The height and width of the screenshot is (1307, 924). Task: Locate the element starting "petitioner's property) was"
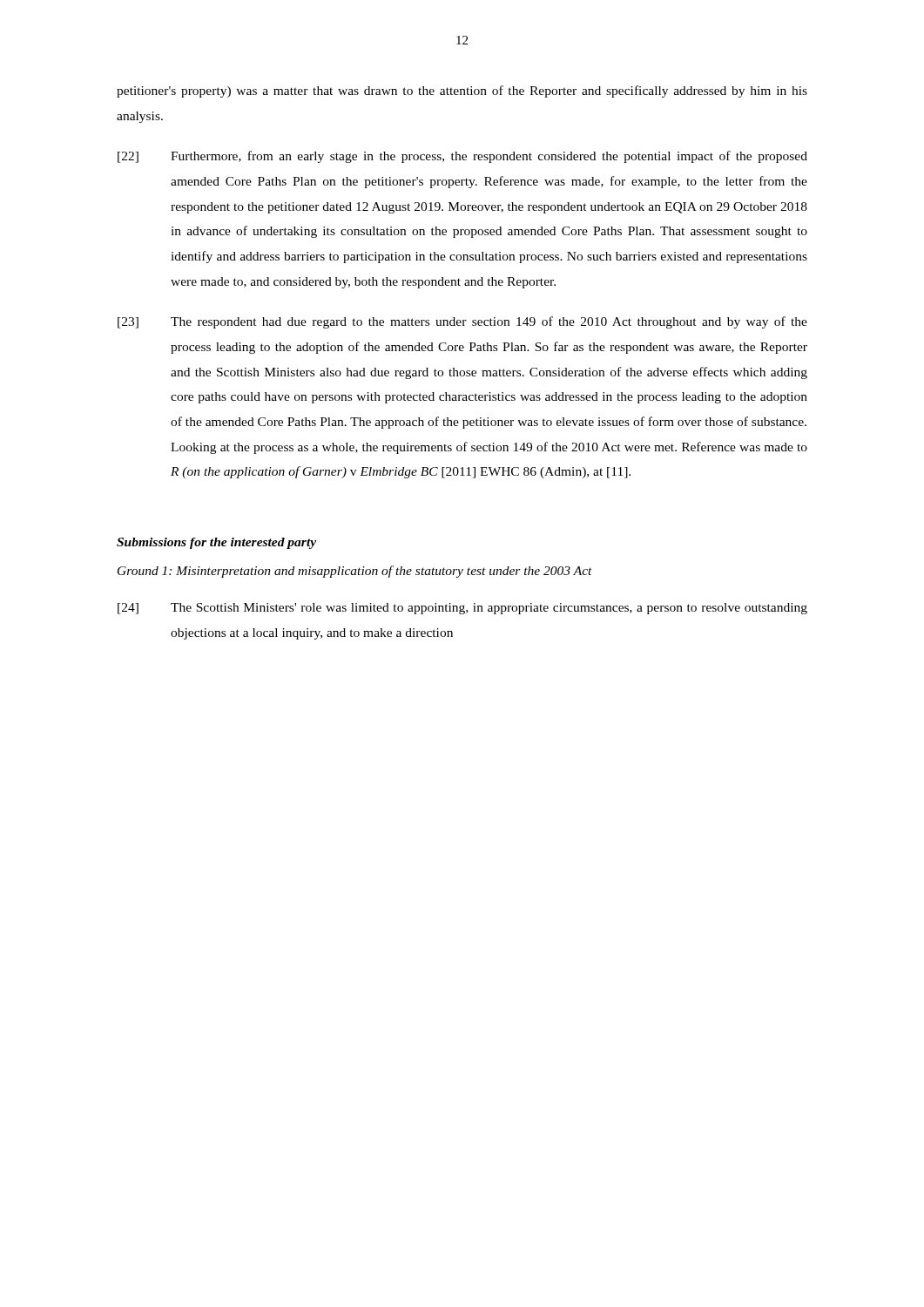(x=462, y=103)
